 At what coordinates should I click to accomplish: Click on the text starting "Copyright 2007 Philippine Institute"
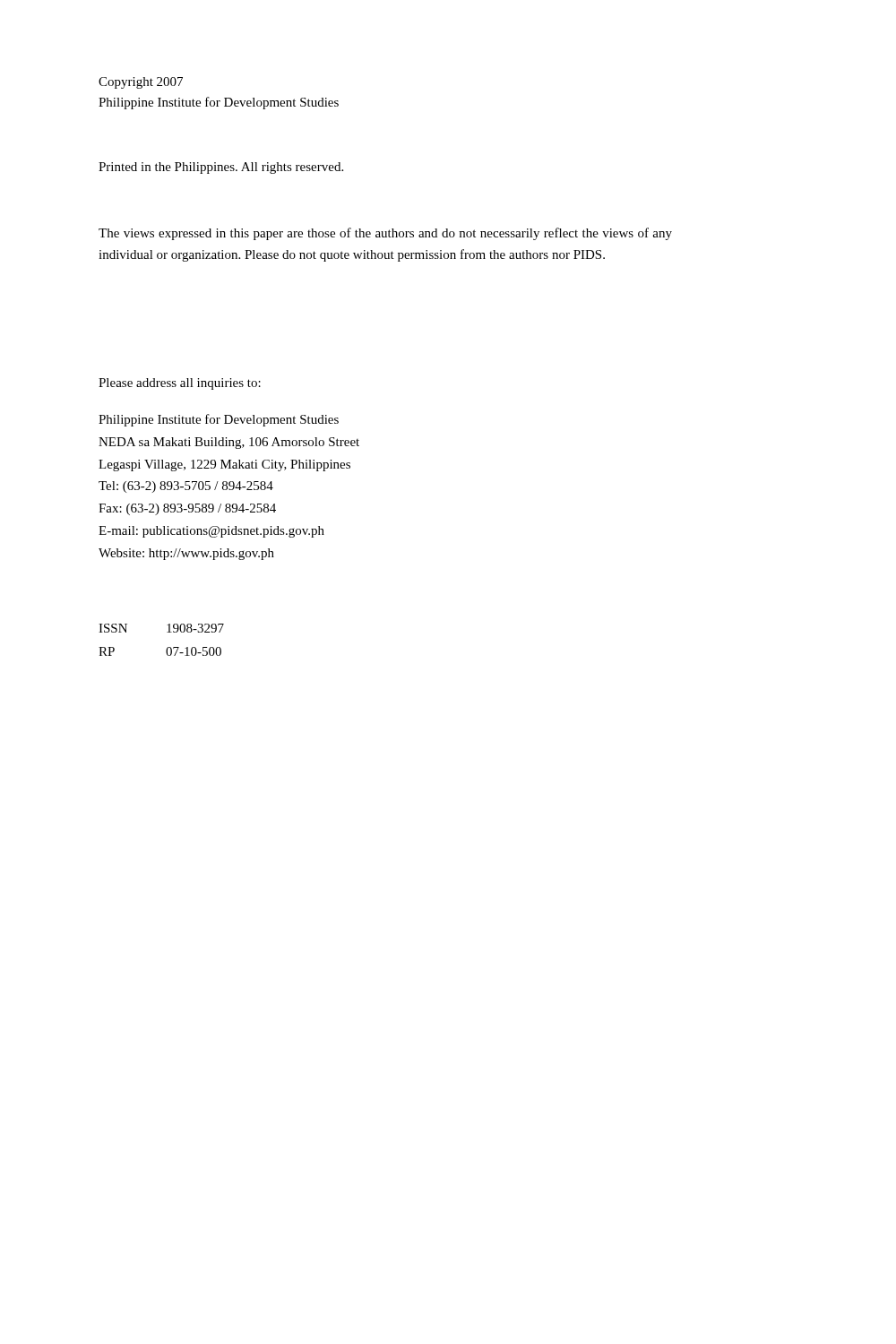point(219,92)
